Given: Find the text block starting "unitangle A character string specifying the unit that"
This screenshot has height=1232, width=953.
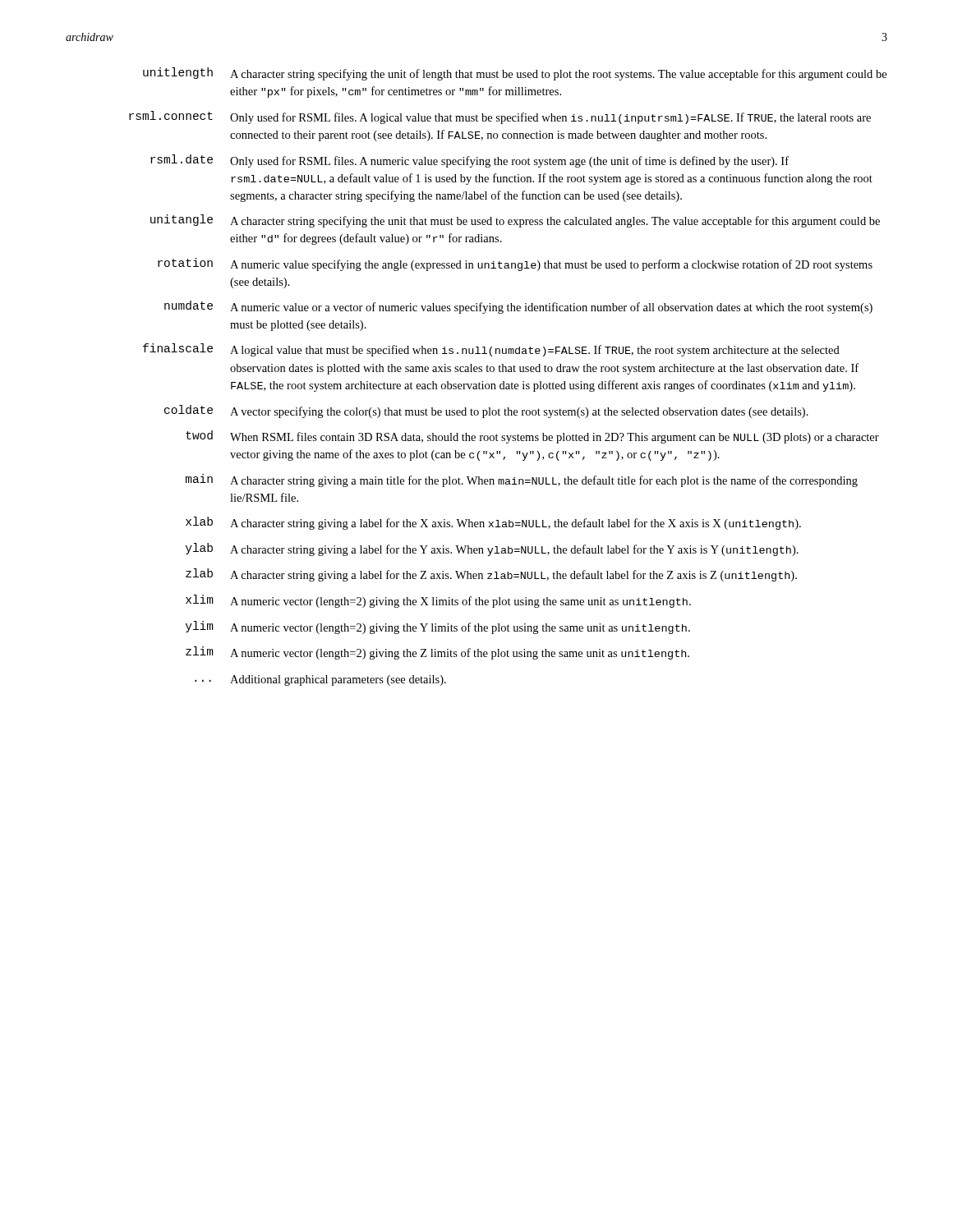Looking at the screenshot, I should tap(476, 230).
